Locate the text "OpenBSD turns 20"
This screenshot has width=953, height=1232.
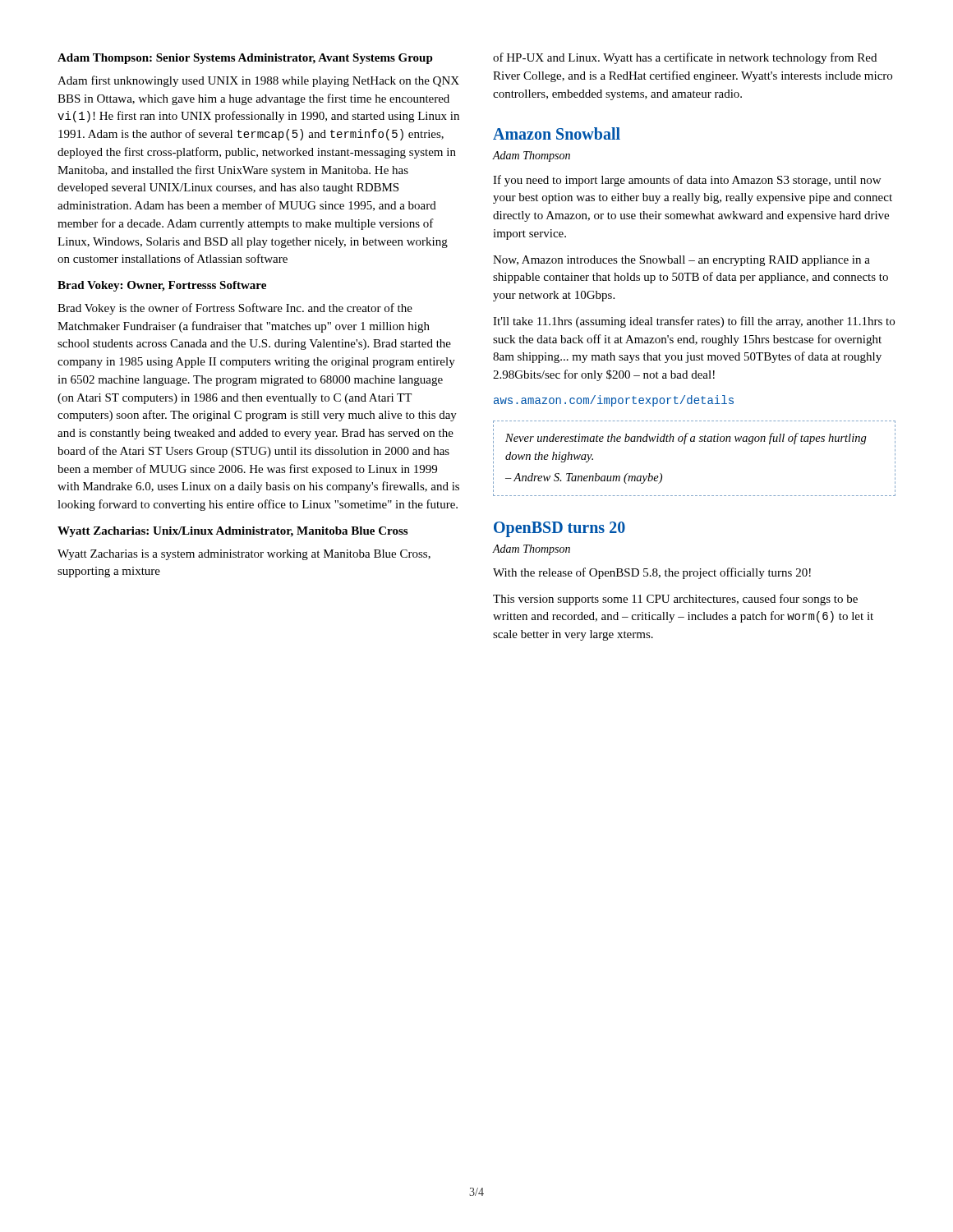[x=559, y=529]
